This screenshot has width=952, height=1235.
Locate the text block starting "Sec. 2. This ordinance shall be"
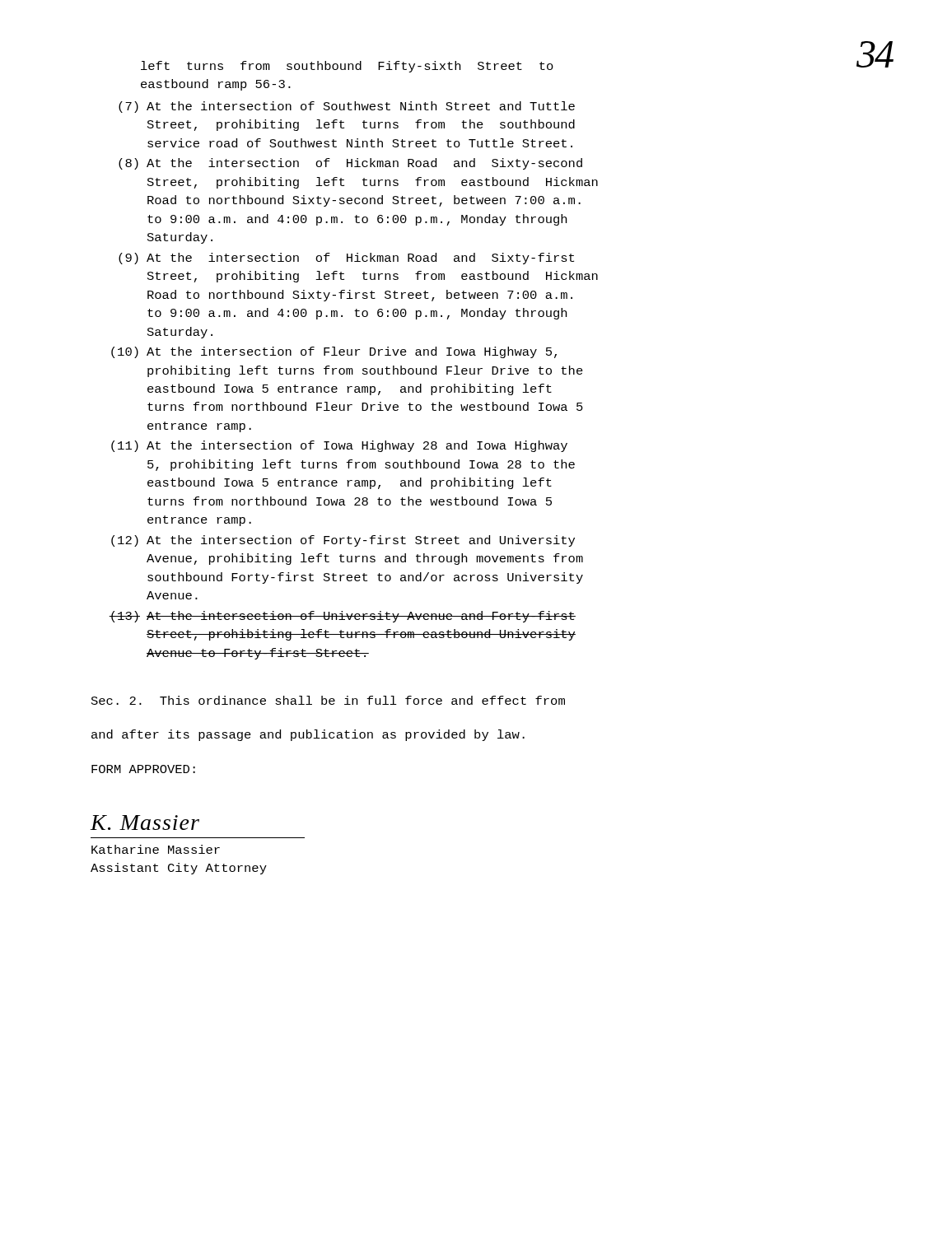click(328, 701)
